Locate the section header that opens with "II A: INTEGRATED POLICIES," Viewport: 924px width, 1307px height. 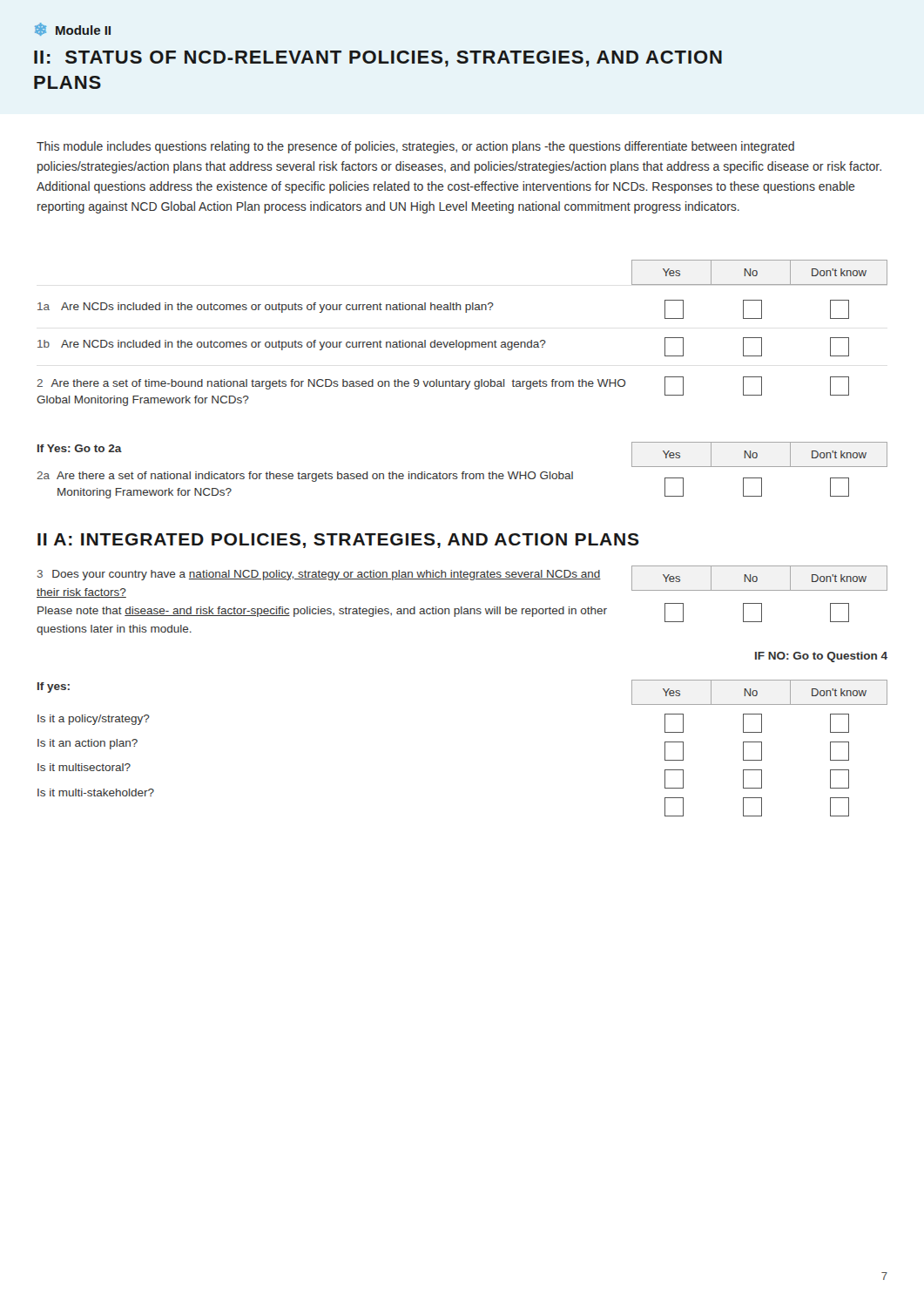pyautogui.click(x=338, y=539)
